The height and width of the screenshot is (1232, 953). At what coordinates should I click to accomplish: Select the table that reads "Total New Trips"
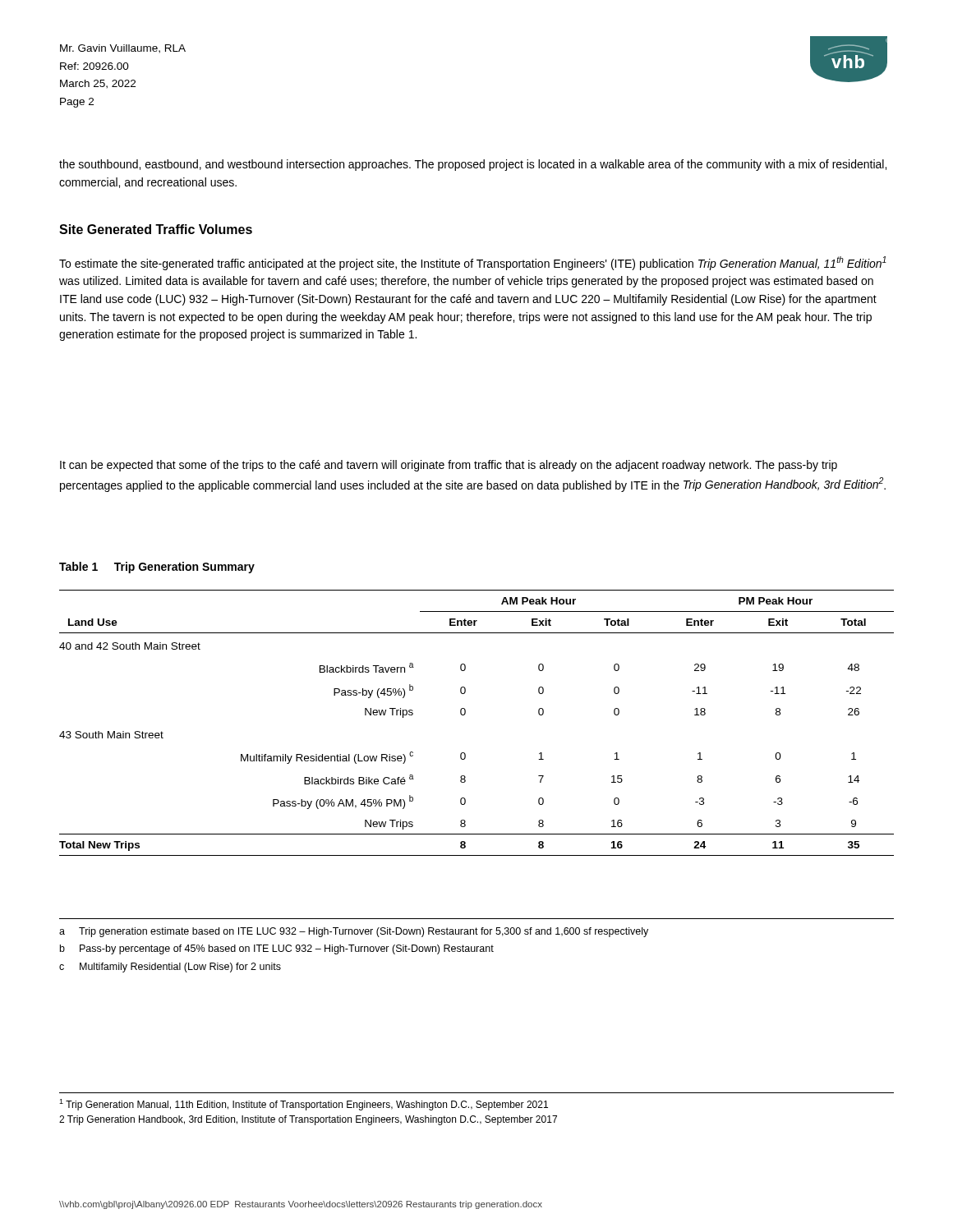pyautogui.click(x=476, y=723)
